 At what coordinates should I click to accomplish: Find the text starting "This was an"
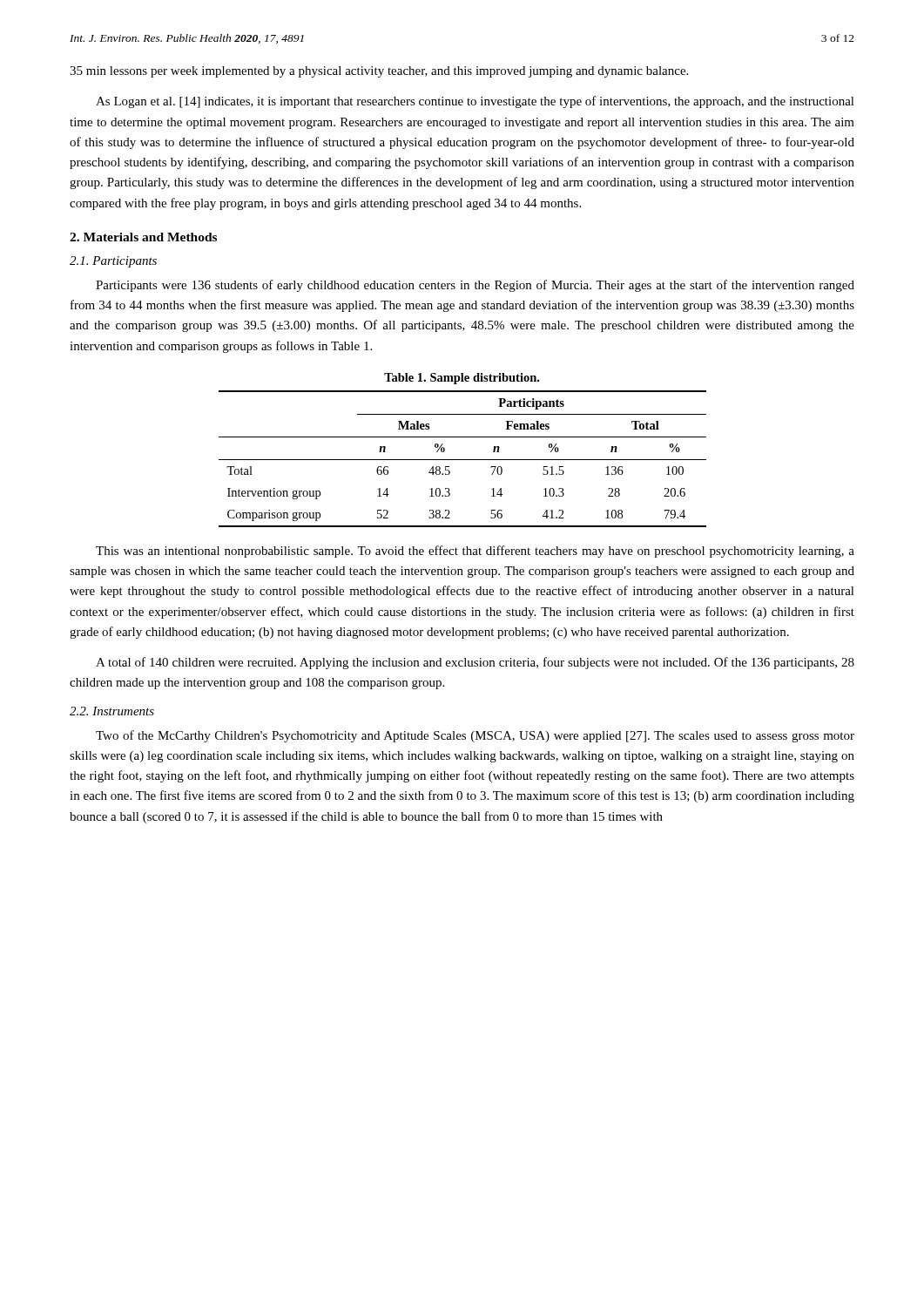point(462,591)
